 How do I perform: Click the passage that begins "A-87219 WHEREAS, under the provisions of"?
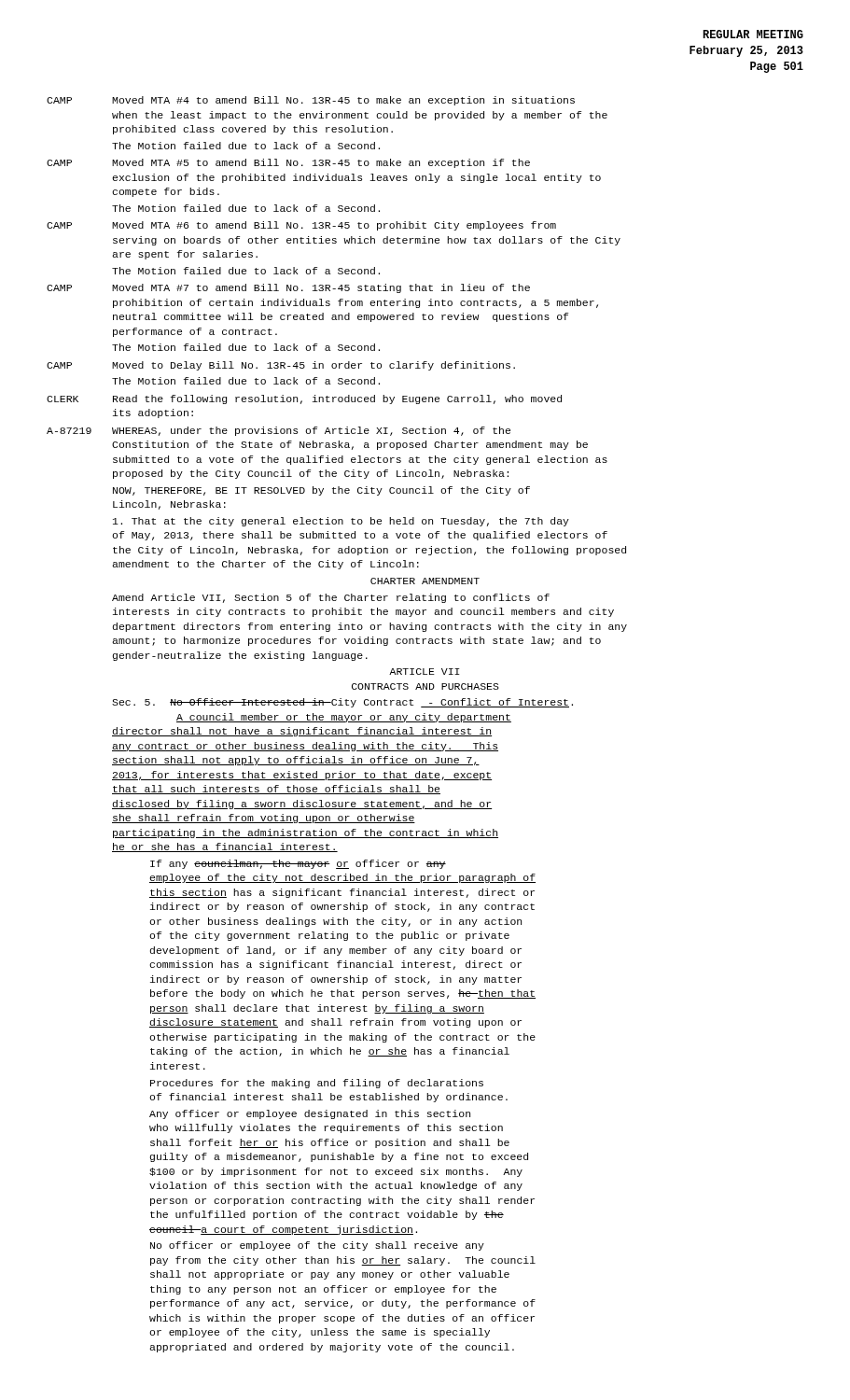[x=425, y=559]
